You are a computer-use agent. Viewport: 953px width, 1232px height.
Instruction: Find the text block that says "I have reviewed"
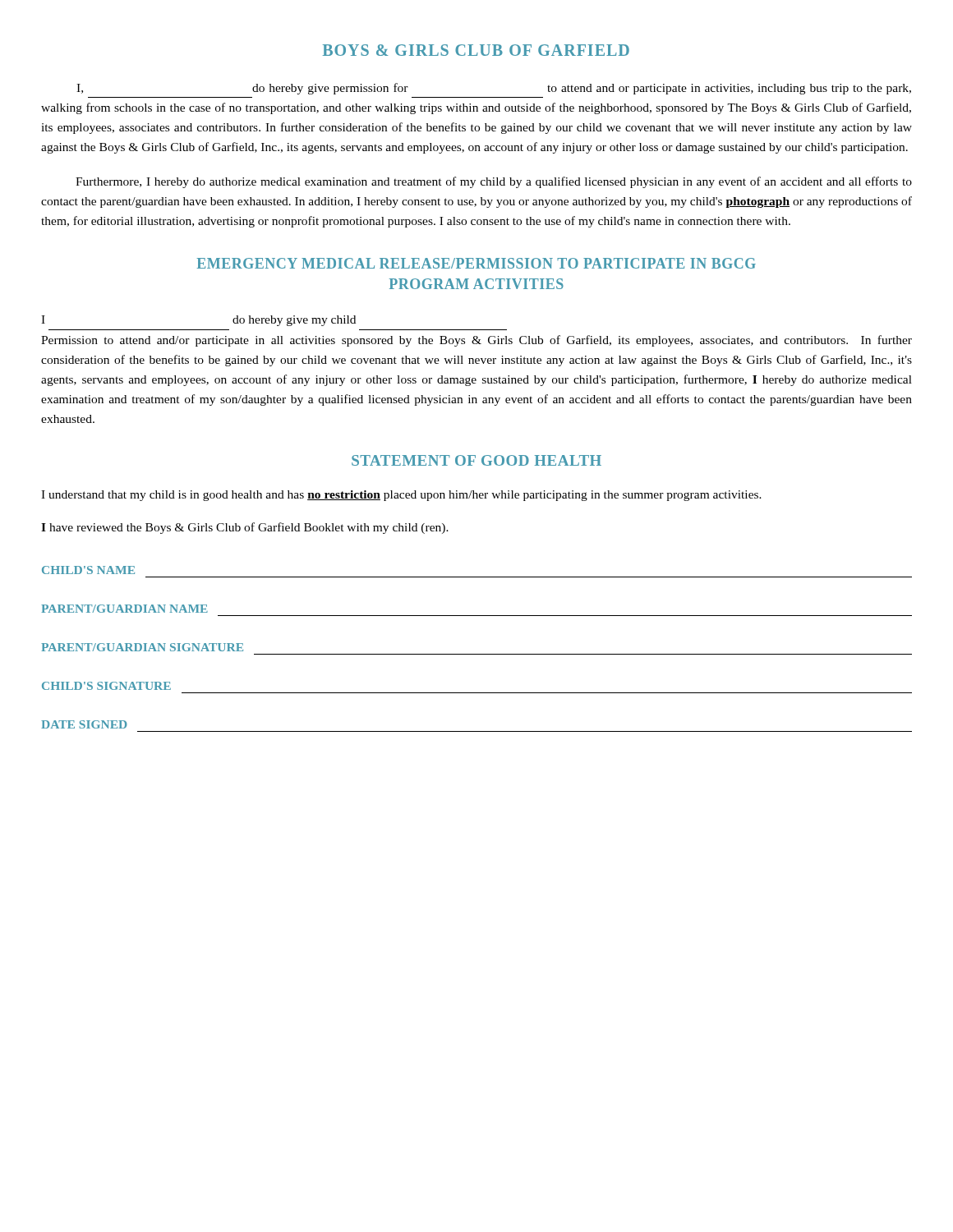(x=245, y=527)
